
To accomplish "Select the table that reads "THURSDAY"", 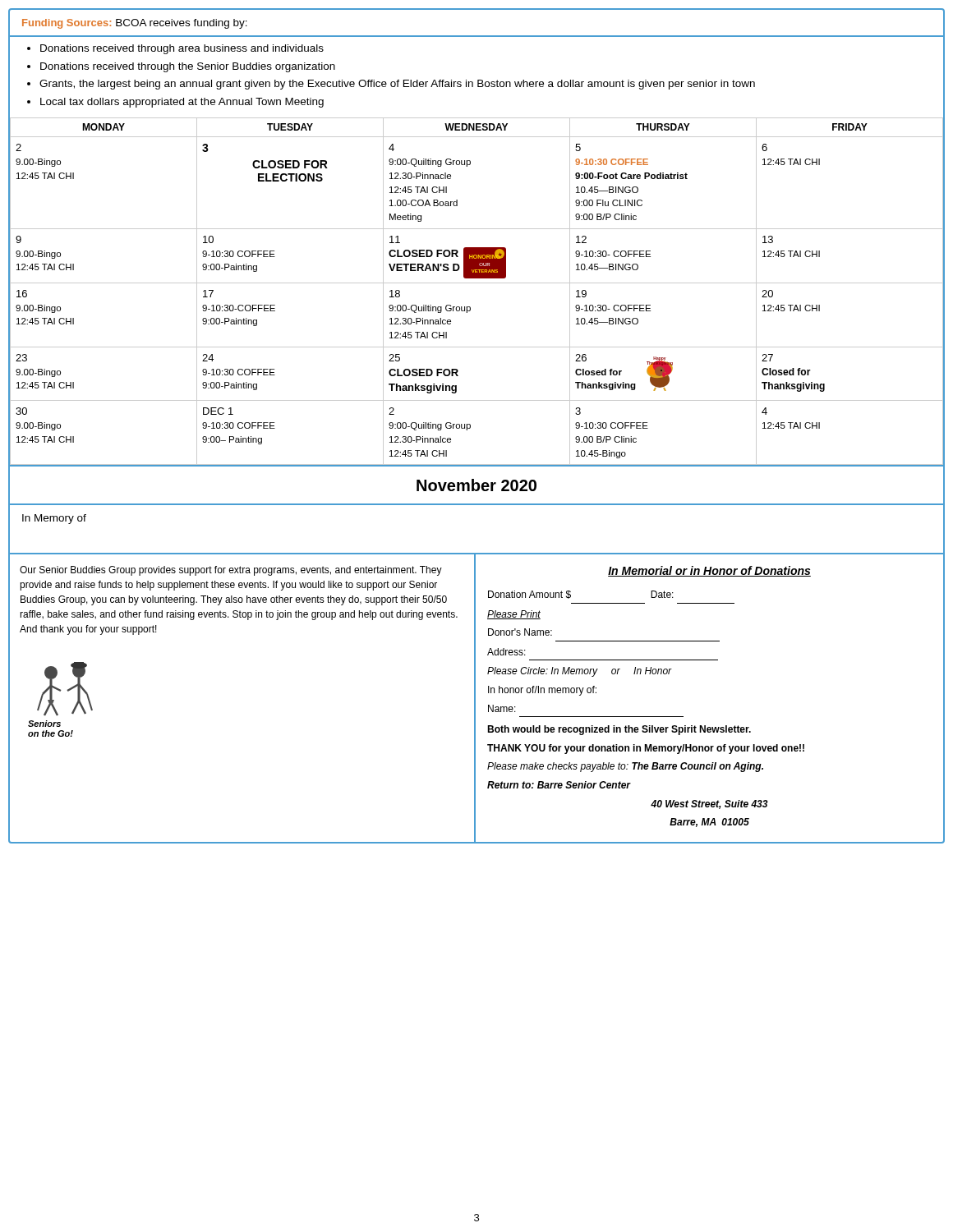I will (x=476, y=292).
